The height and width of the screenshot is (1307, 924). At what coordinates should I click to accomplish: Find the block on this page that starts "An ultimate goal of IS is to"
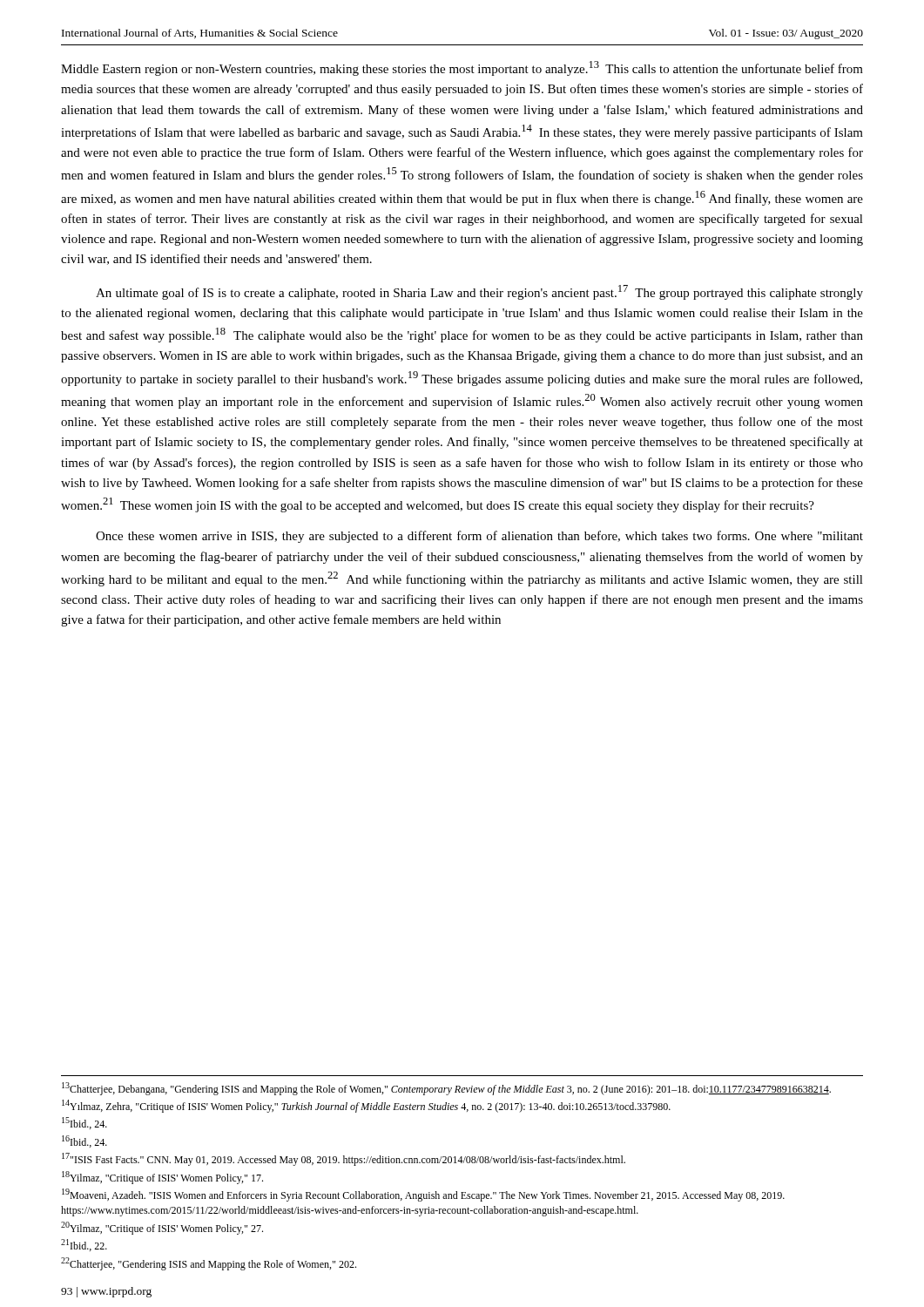point(462,398)
